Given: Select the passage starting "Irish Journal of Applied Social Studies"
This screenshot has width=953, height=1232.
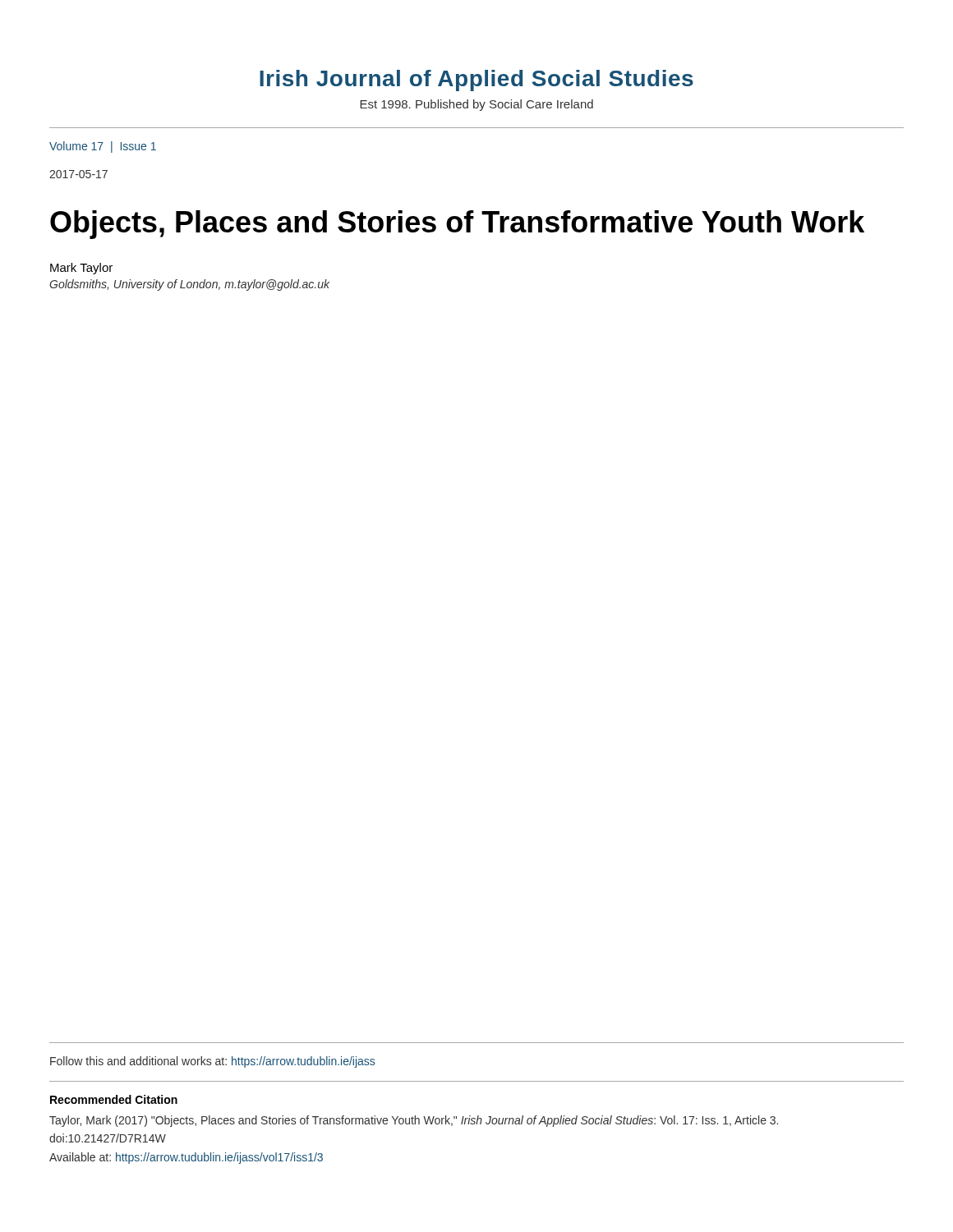Looking at the screenshot, I should (x=476, y=78).
